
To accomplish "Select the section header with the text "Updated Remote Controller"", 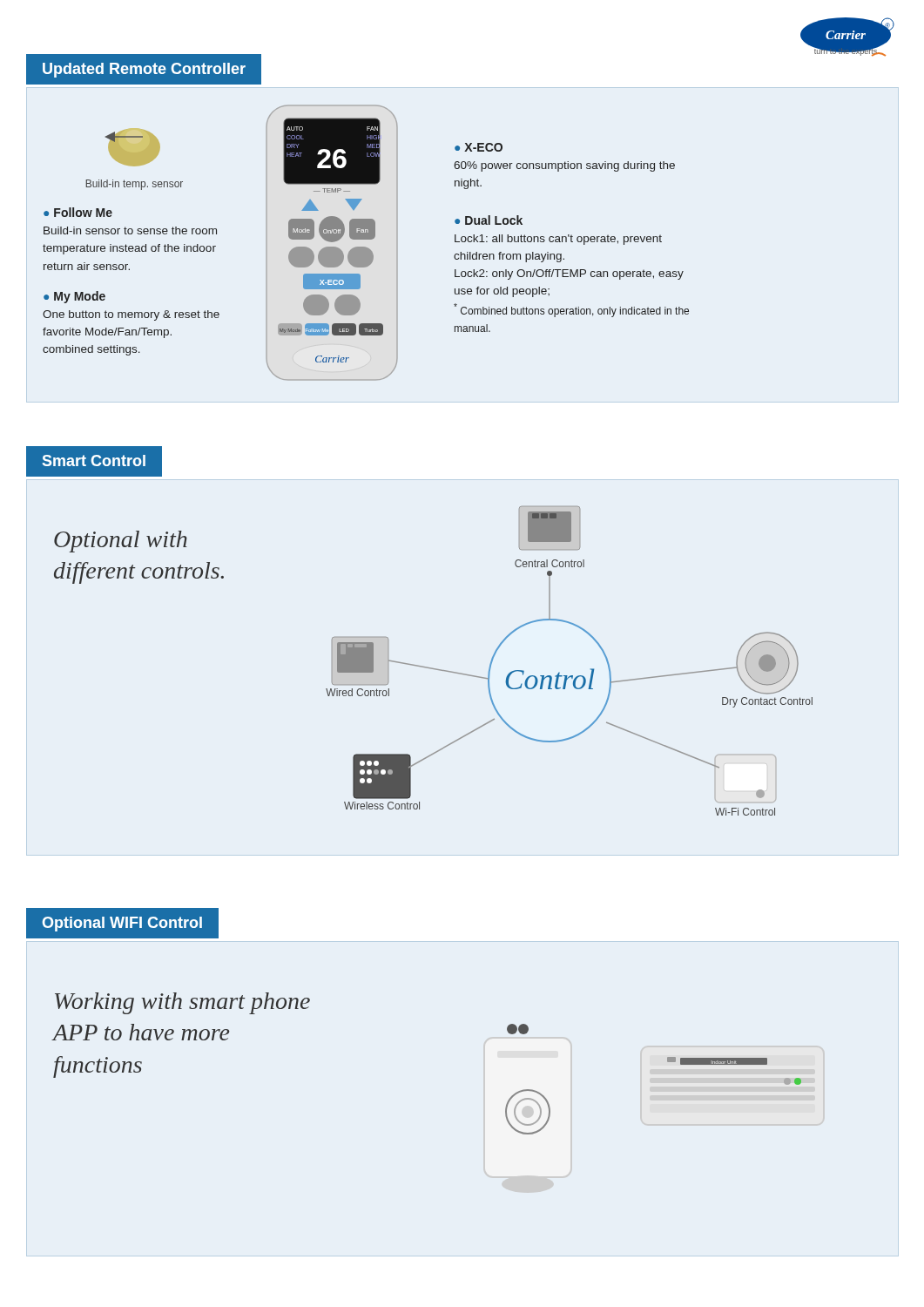I will pyautogui.click(x=144, y=69).
